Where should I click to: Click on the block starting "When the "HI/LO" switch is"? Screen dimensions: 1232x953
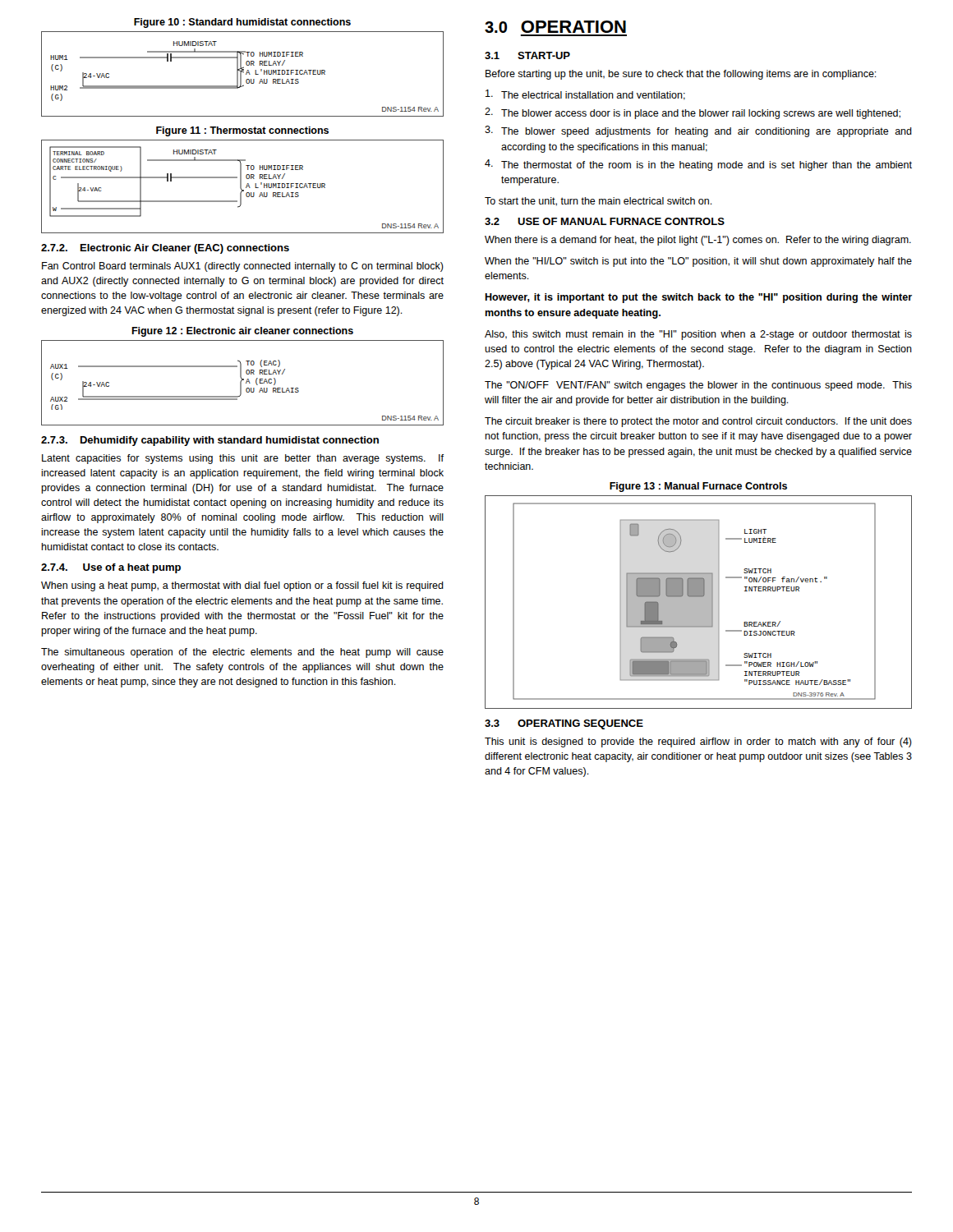[x=698, y=269]
